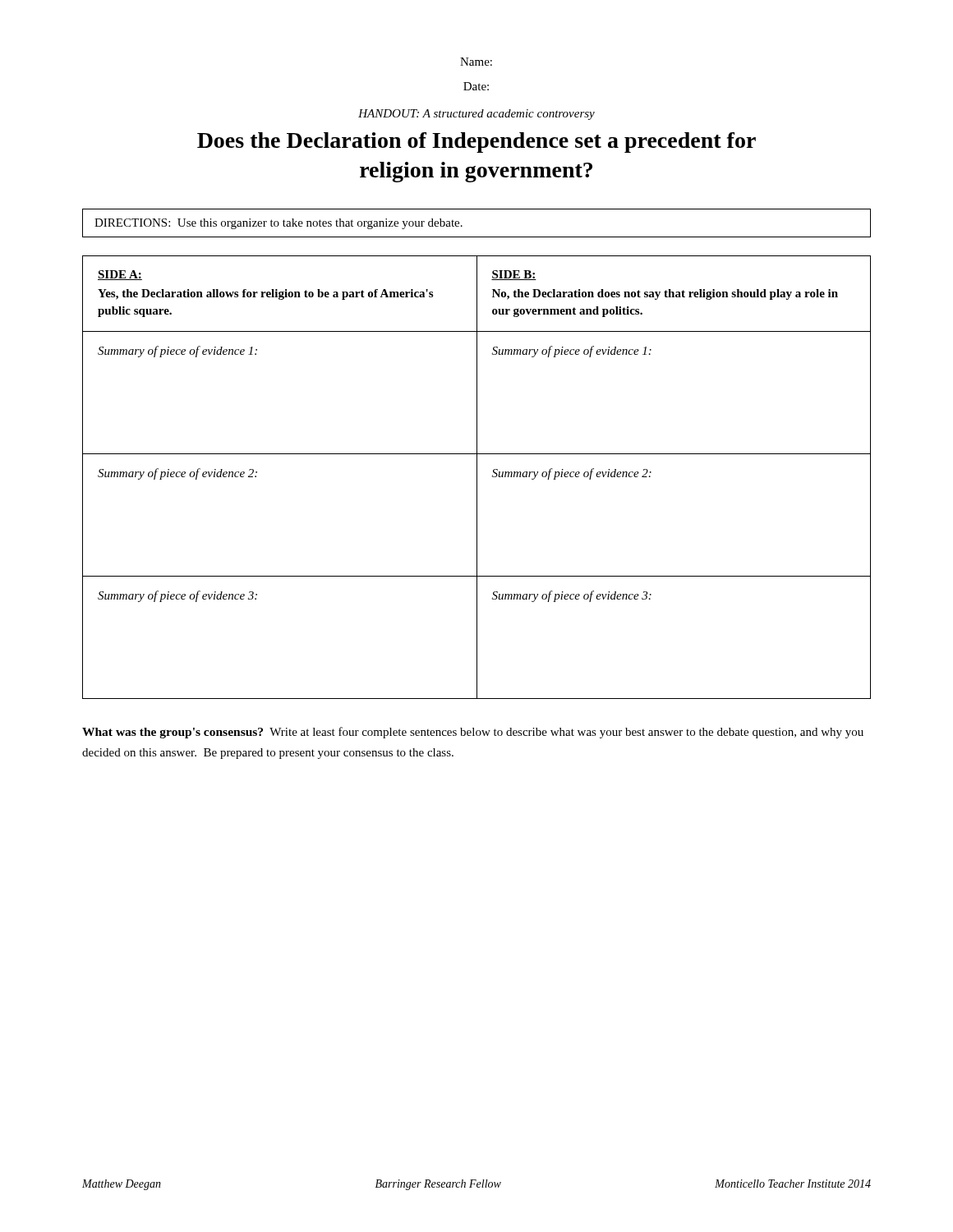This screenshot has width=953, height=1232.
Task: Locate the text starting "Name: Date:"
Action: 476,74
